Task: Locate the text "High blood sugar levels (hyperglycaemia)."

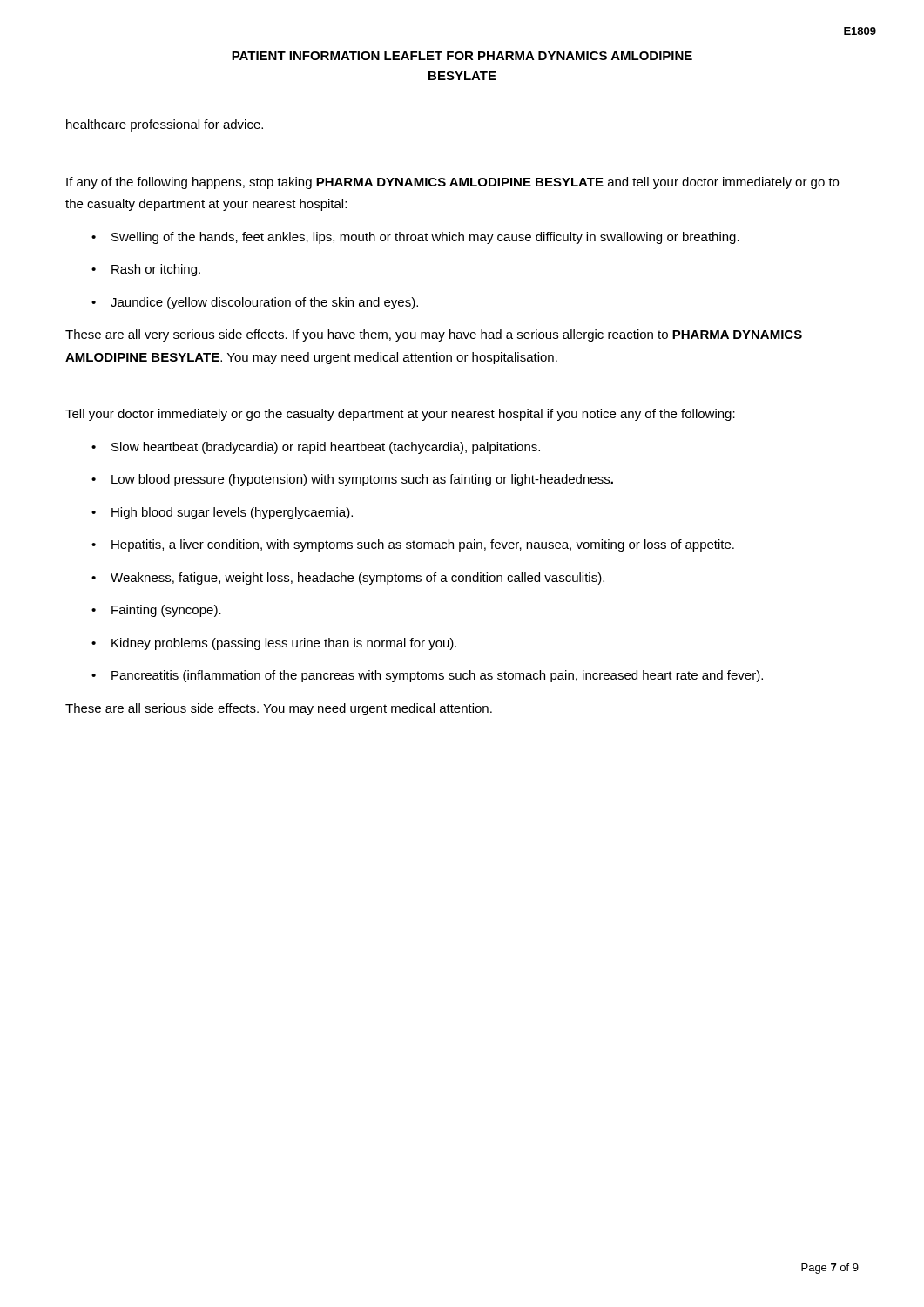Action: tap(232, 511)
